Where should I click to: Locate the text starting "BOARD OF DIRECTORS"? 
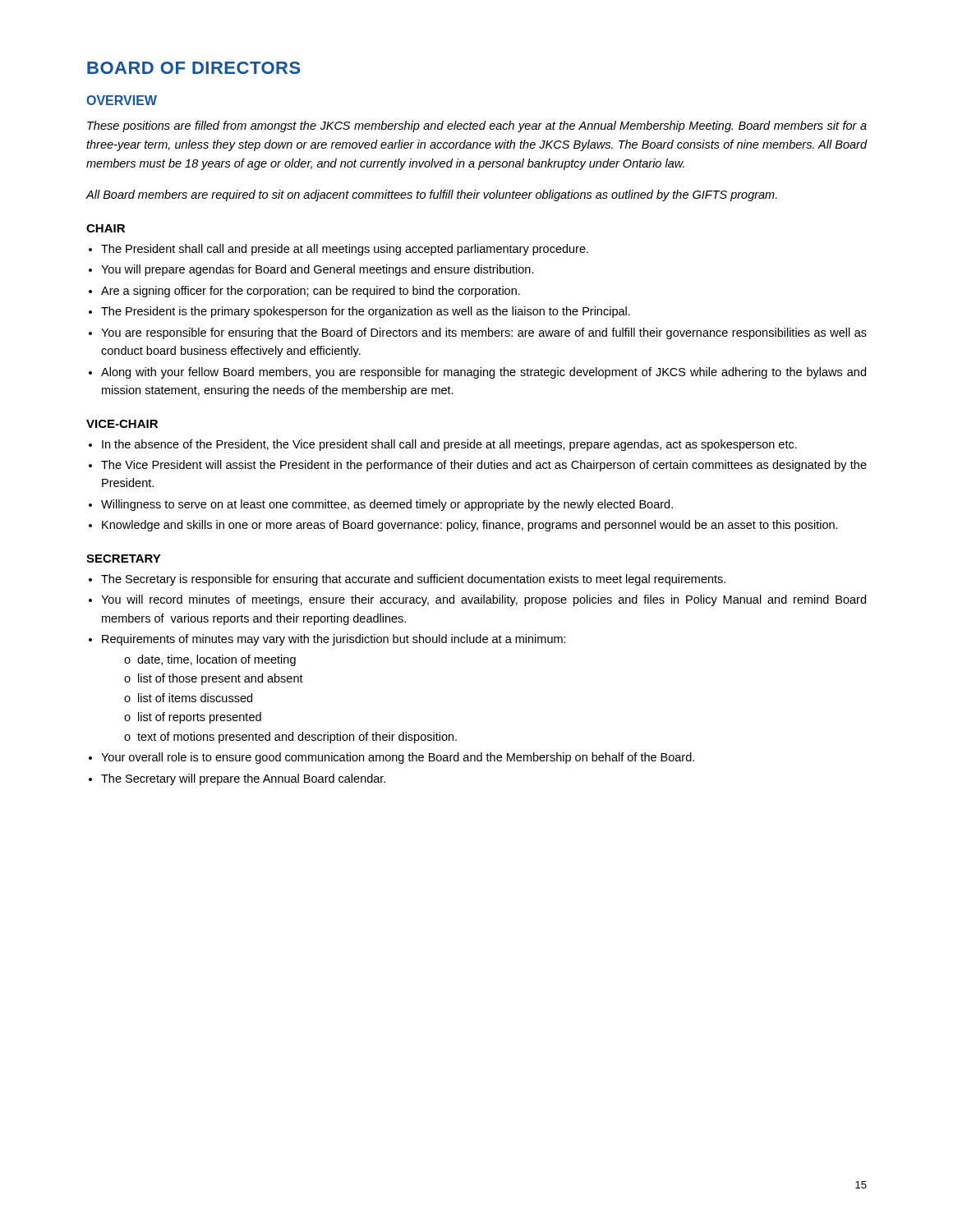coord(194,68)
